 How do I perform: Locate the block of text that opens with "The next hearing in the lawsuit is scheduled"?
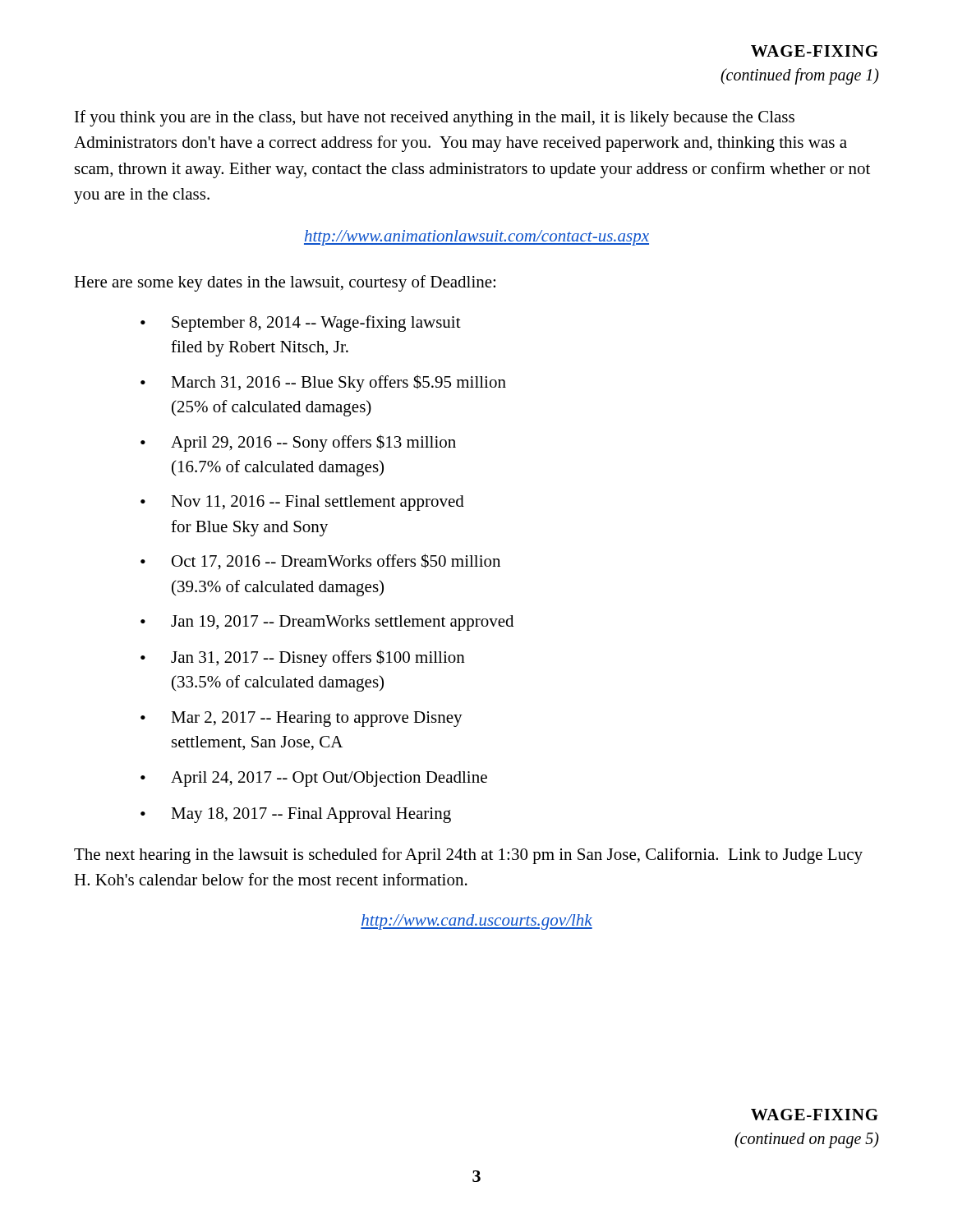468,867
